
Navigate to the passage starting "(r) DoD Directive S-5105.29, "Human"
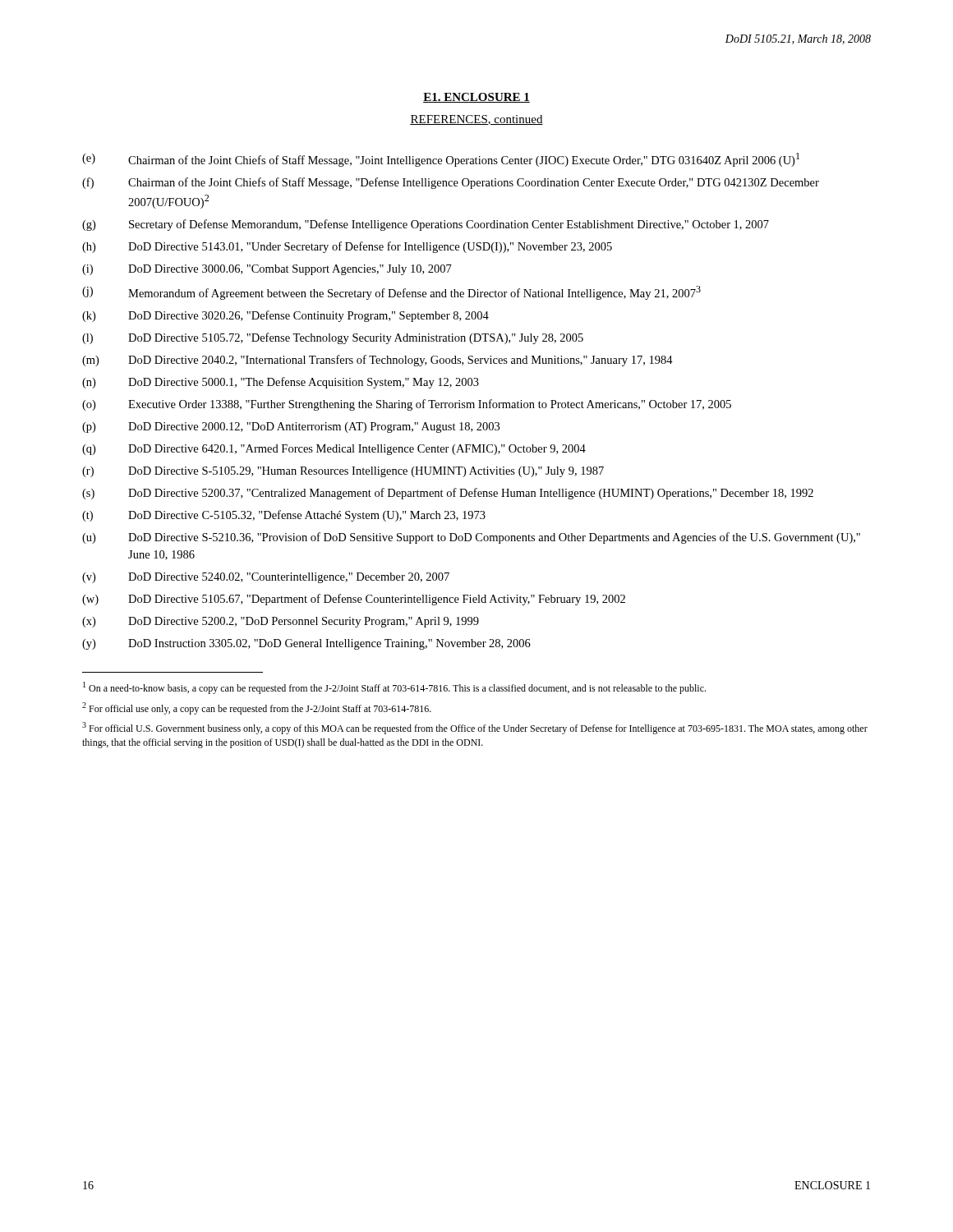(x=476, y=471)
